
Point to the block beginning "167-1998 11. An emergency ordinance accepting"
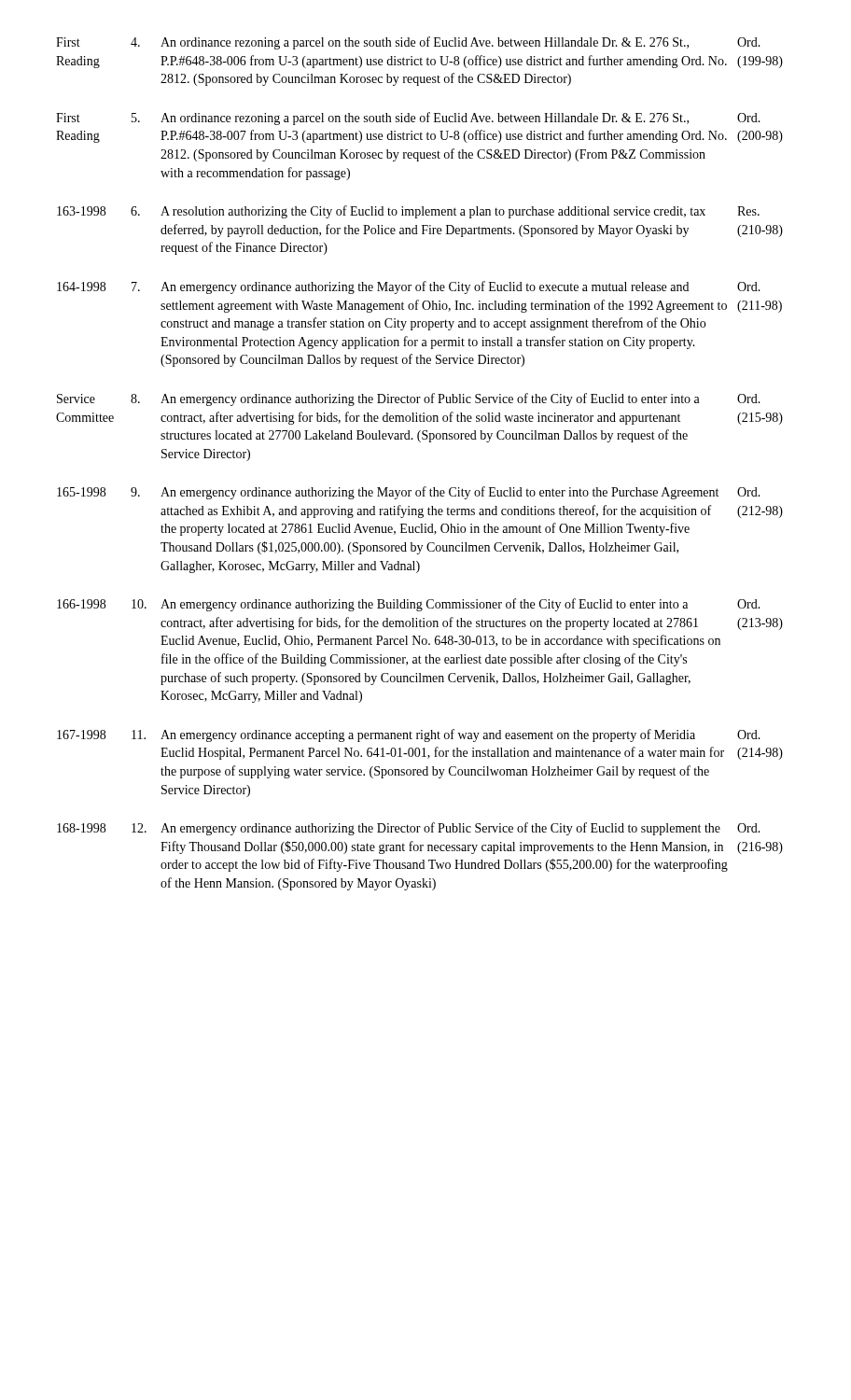coord(430,763)
